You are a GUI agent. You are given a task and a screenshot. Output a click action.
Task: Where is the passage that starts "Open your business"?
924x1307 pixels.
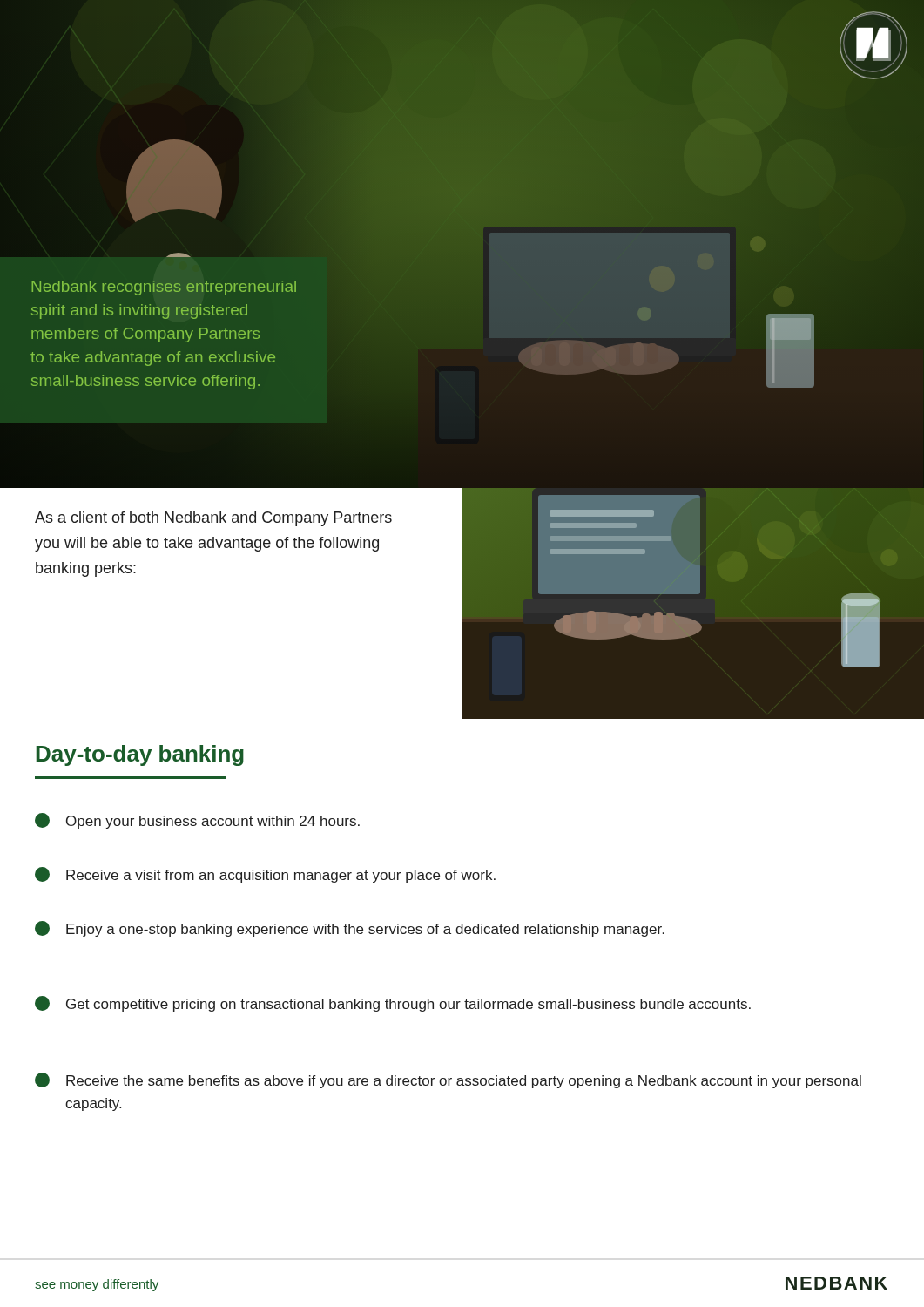pos(198,822)
